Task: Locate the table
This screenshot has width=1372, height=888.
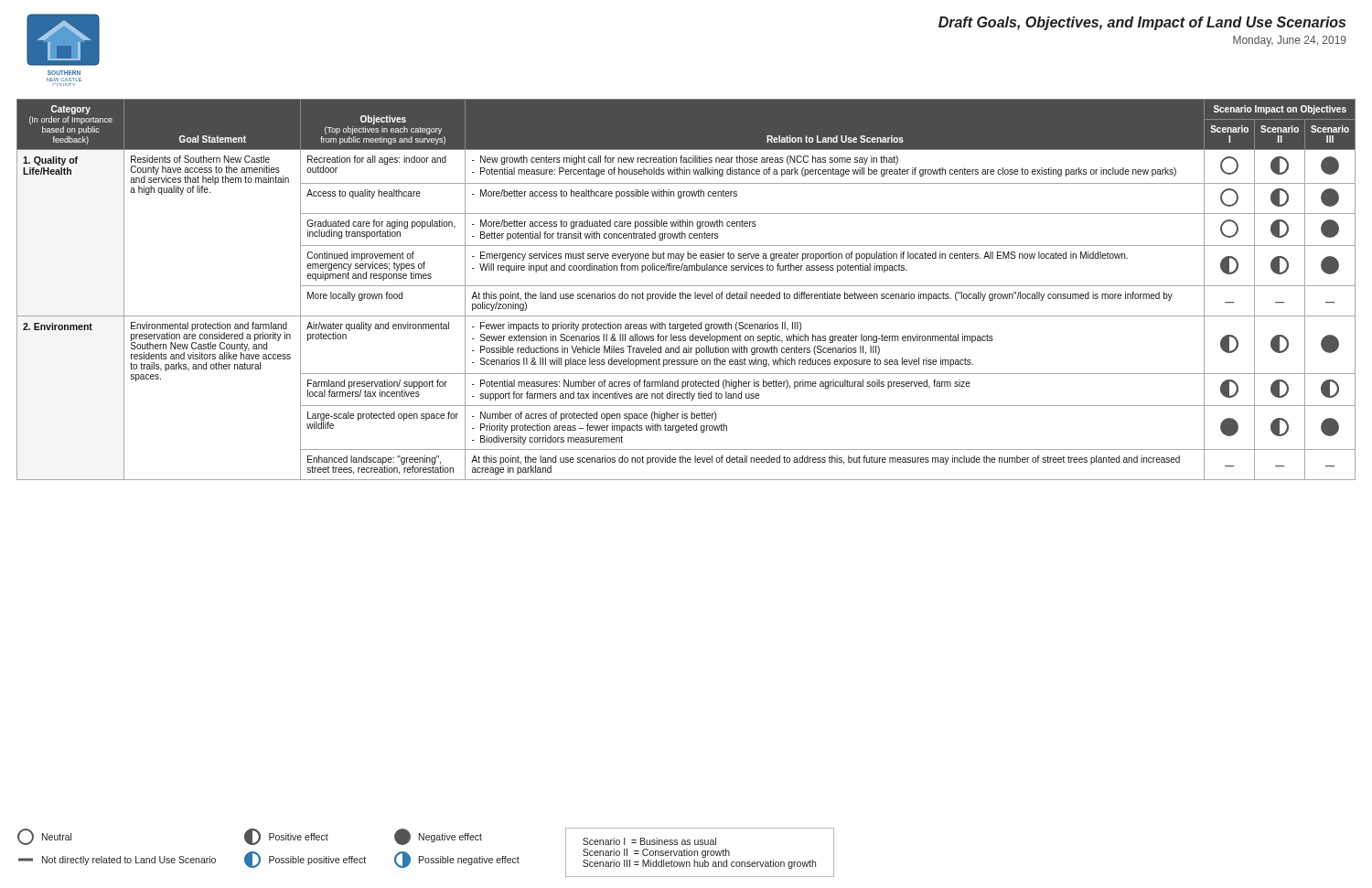Action: 686,289
